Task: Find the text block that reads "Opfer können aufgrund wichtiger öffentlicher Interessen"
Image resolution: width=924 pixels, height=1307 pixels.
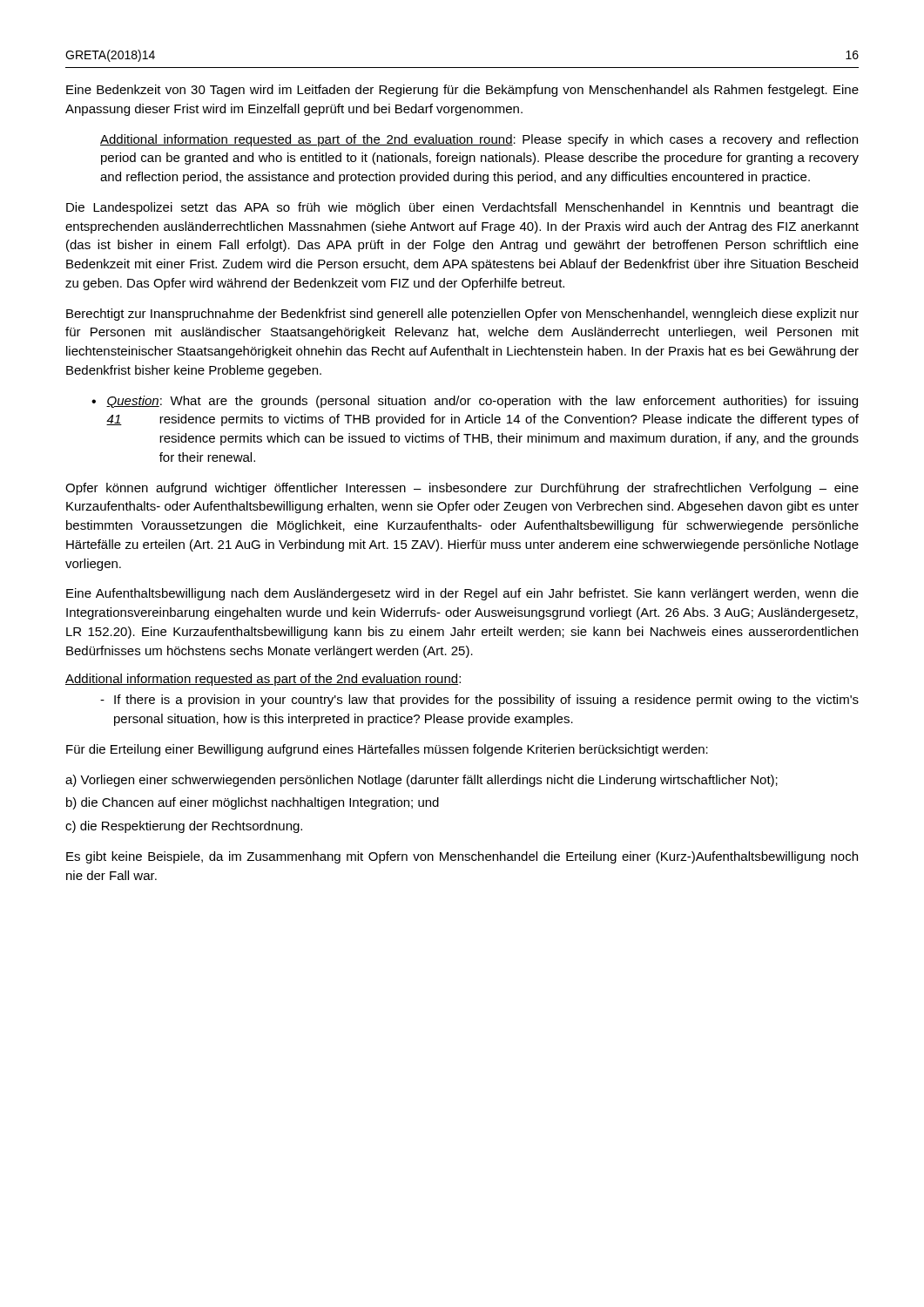Action: pyautogui.click(x=462, y=525)
